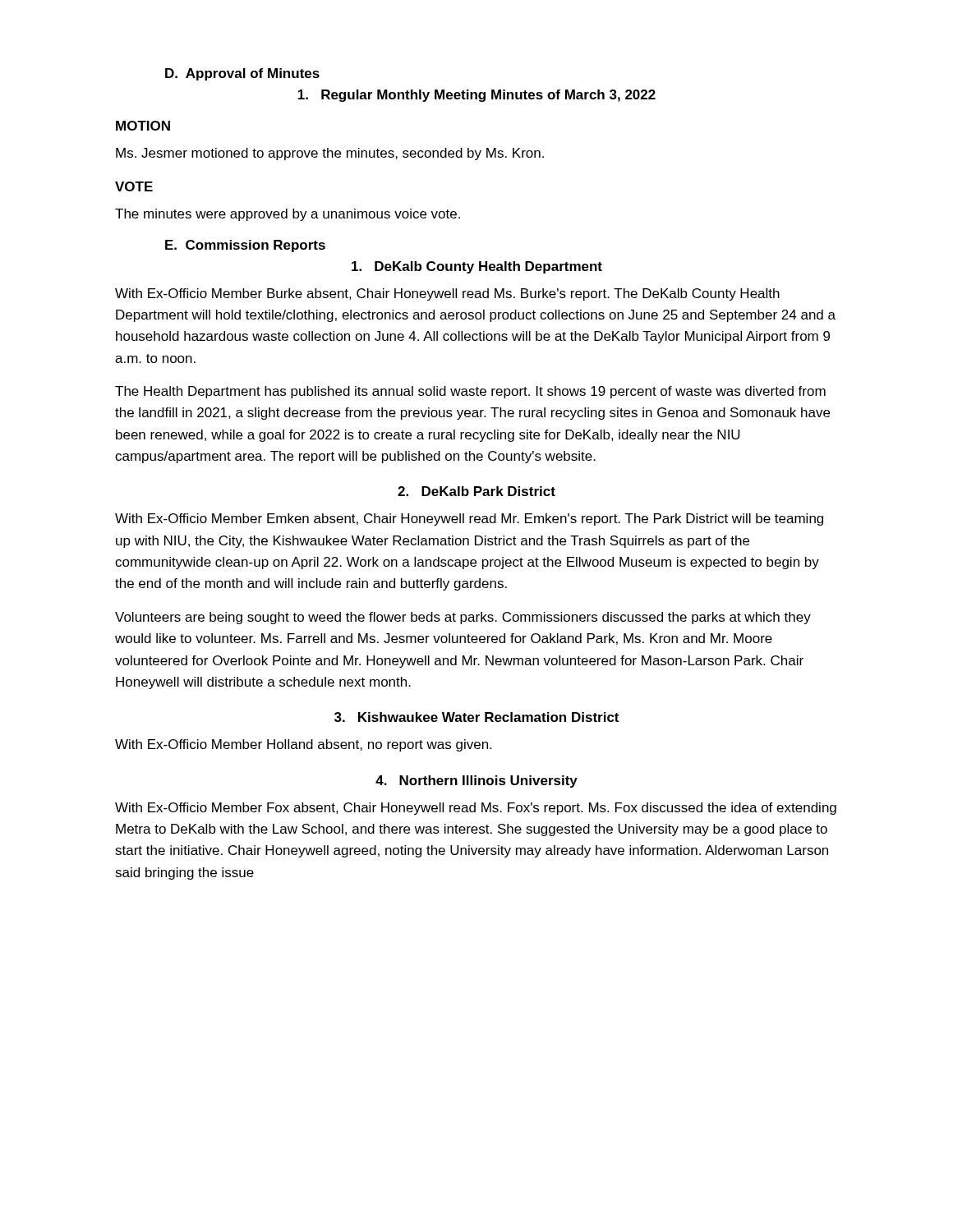Viewport: 953px width, 1232px height.
Task: Navigate to the text block starting "D. Approval of Minutes 1."
Action: pos(501,85)
